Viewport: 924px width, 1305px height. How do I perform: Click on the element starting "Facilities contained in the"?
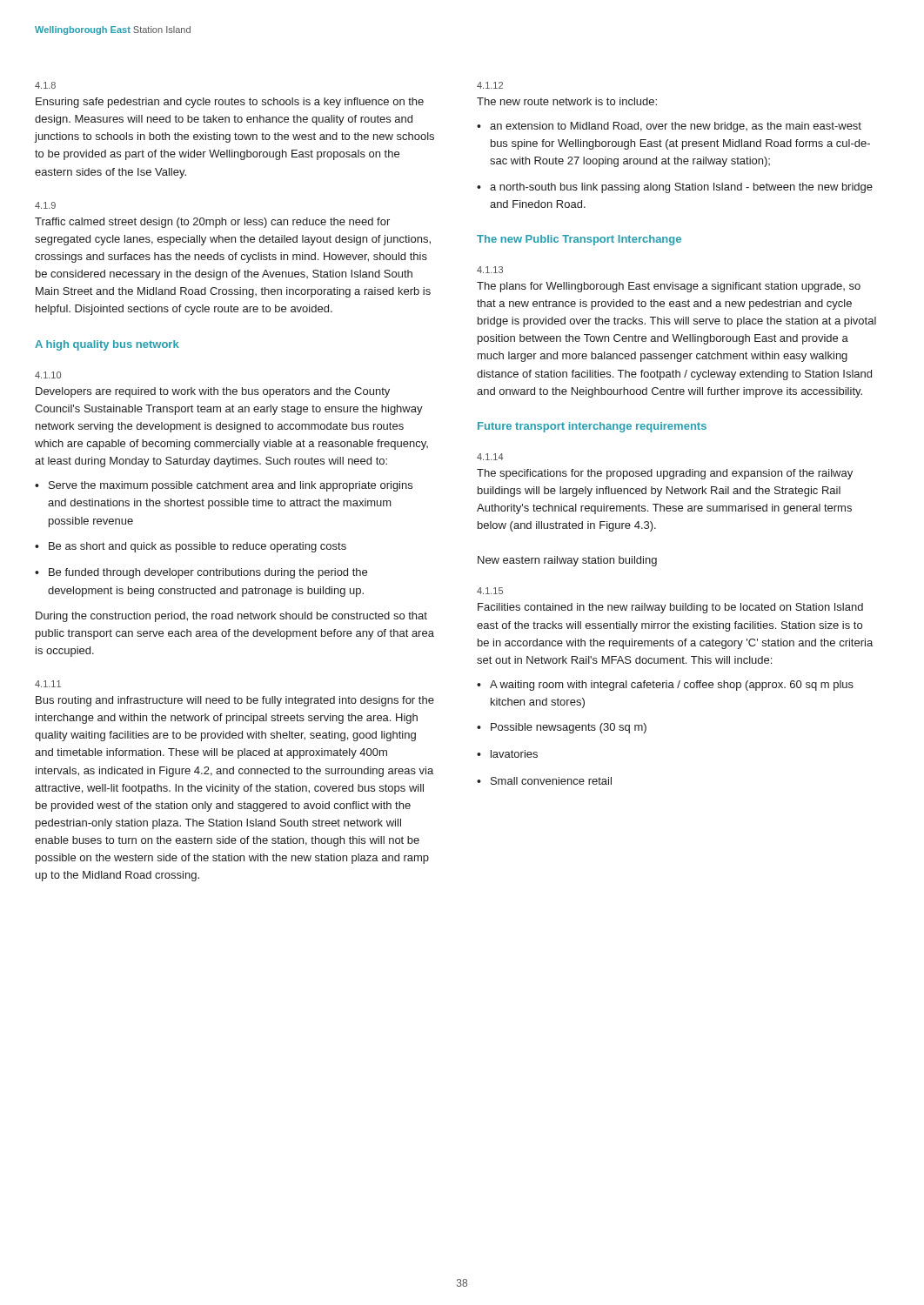point(675,633)
